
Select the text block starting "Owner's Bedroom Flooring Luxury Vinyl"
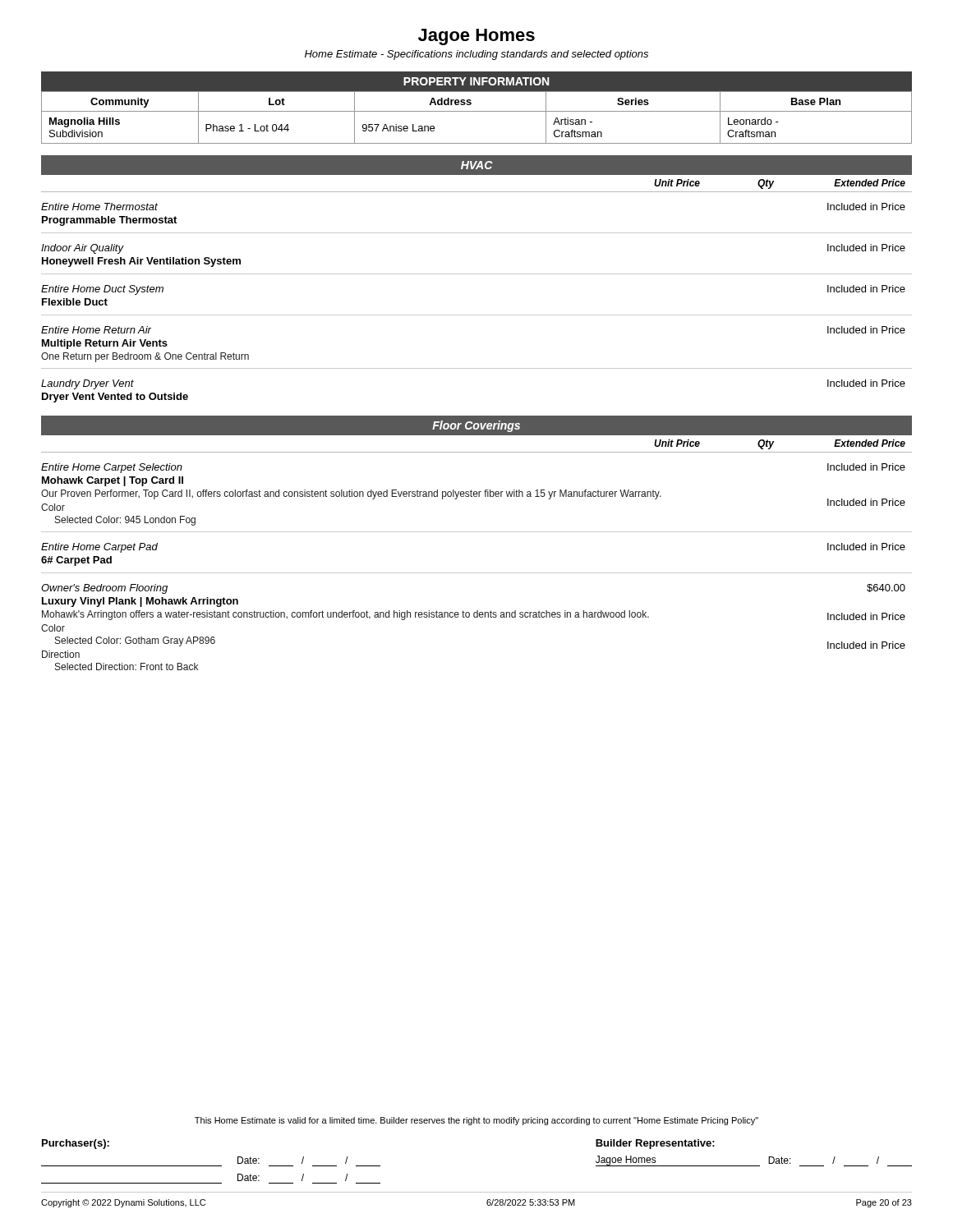pyautogui.click(x=476, y=628)
